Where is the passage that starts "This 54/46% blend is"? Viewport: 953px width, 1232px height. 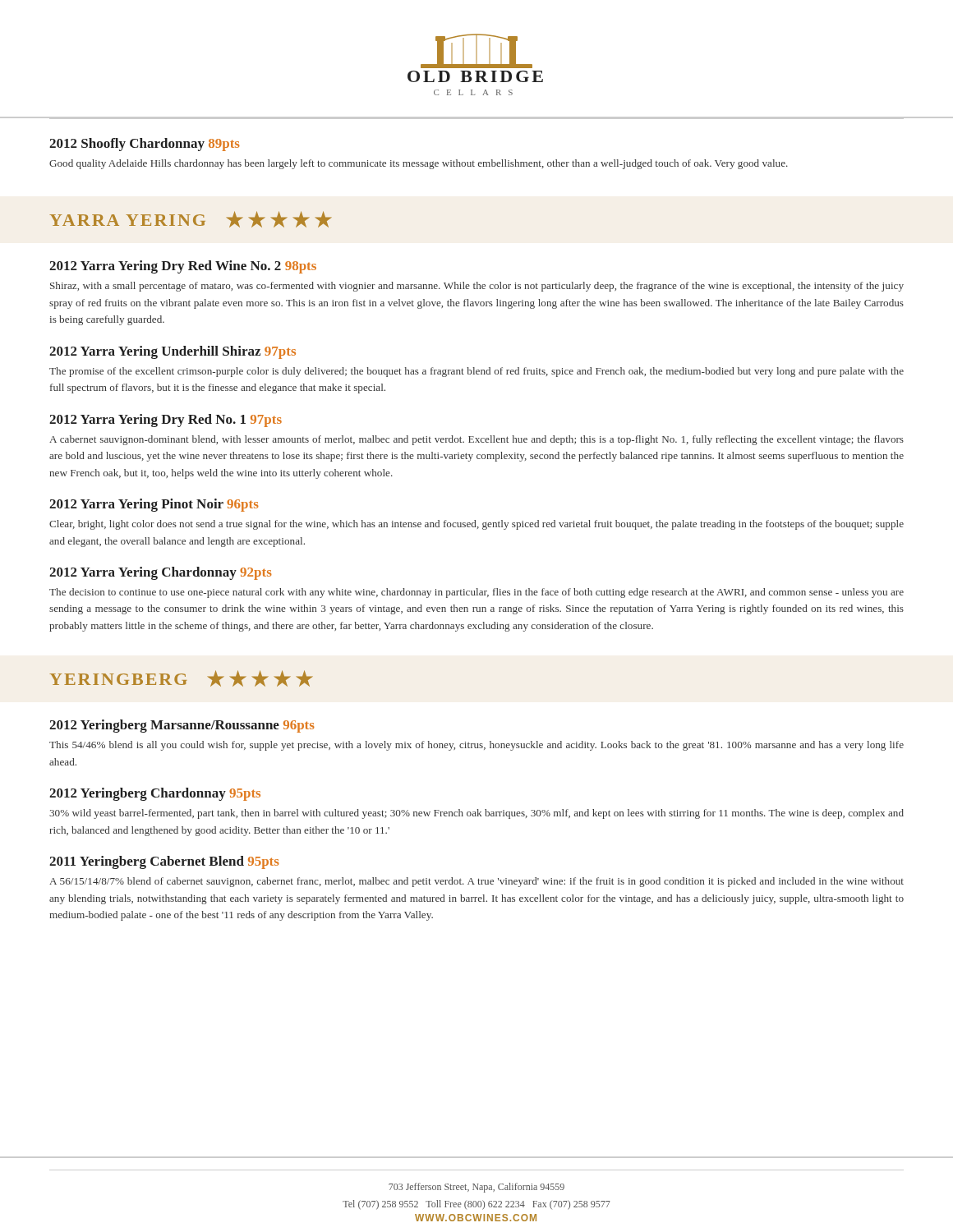[x=476, y=753]
